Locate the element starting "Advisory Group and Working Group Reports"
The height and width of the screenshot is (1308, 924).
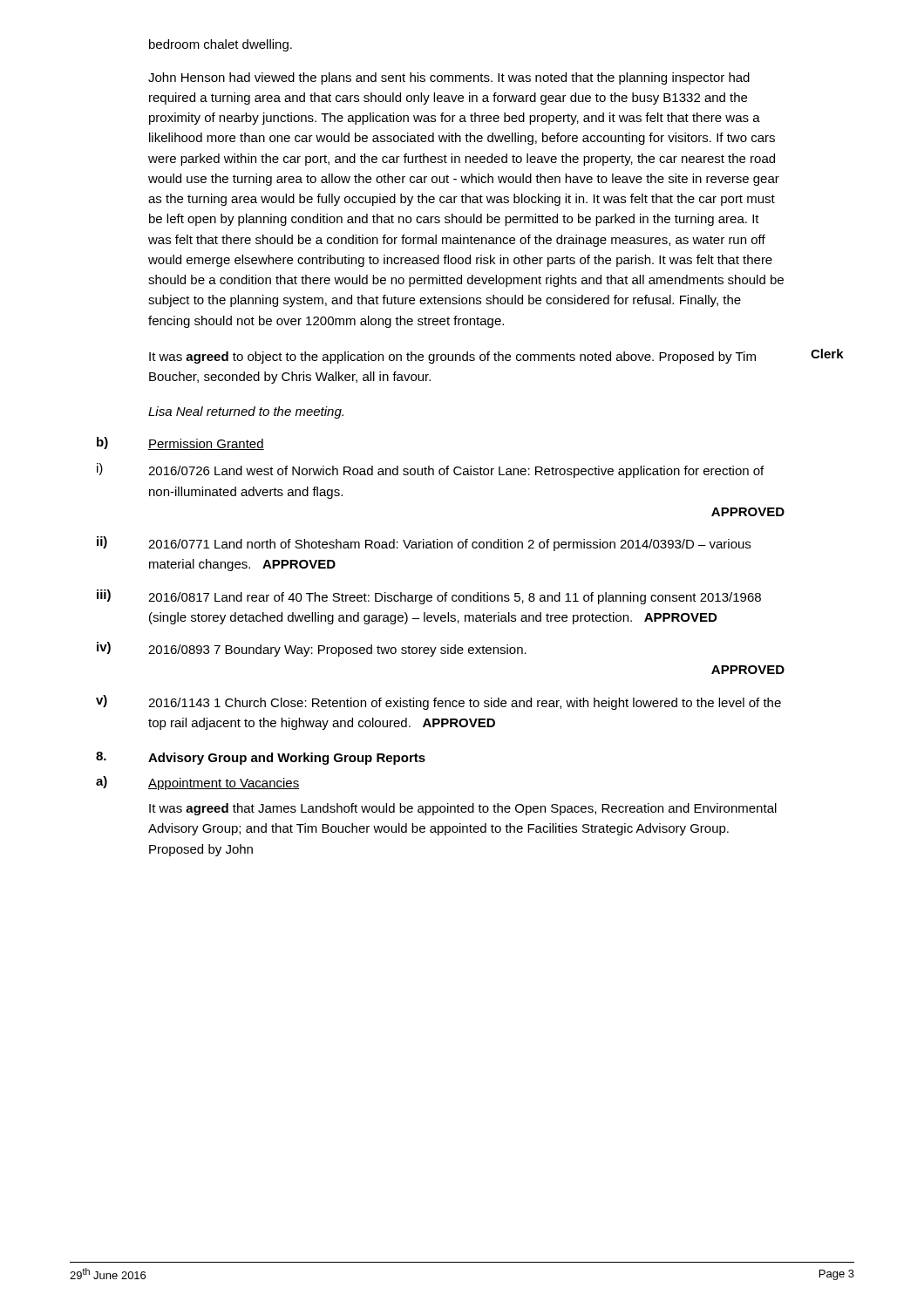click(x=287, y=757)
